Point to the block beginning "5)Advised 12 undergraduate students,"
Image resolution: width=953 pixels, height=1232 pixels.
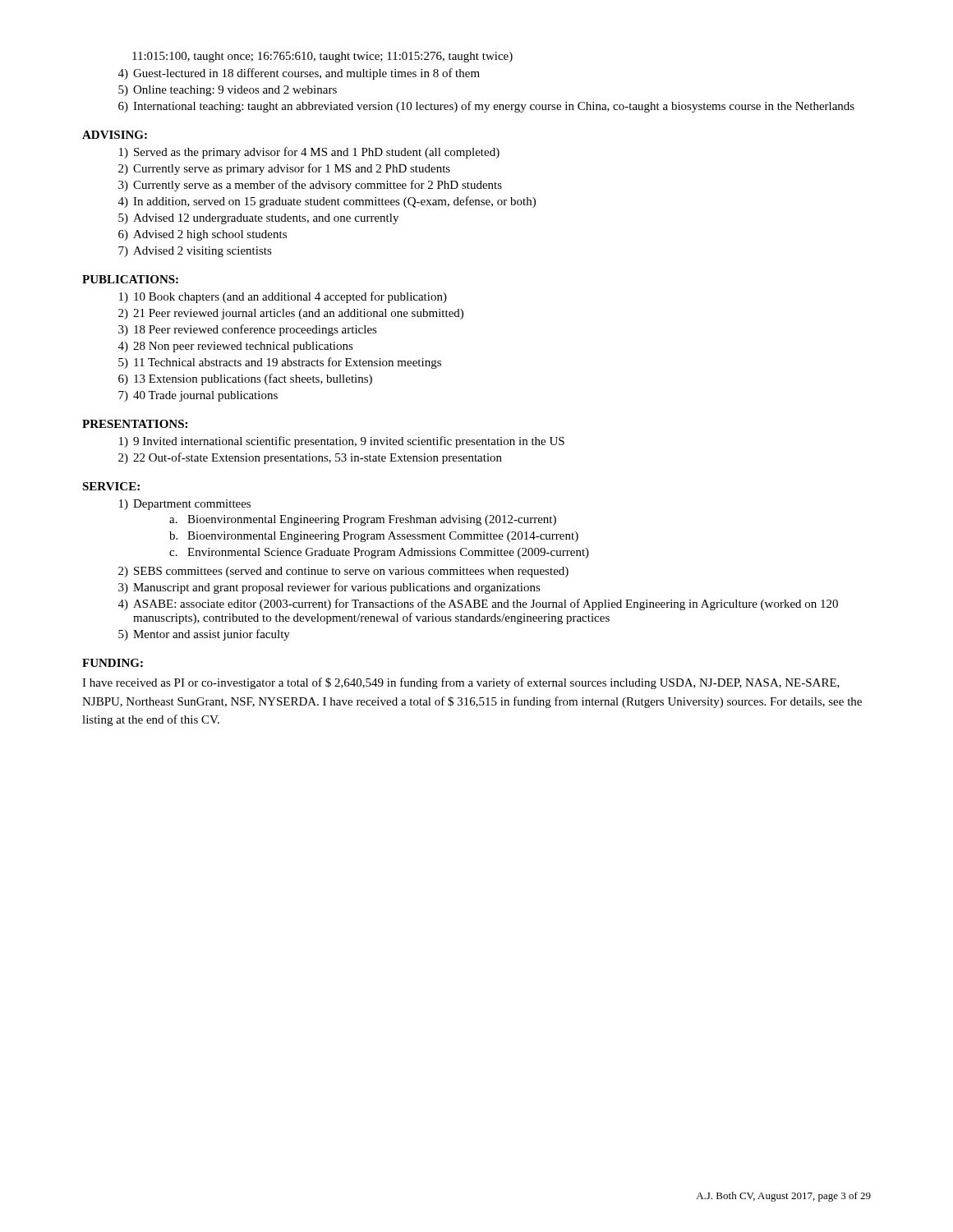point(258,219)
